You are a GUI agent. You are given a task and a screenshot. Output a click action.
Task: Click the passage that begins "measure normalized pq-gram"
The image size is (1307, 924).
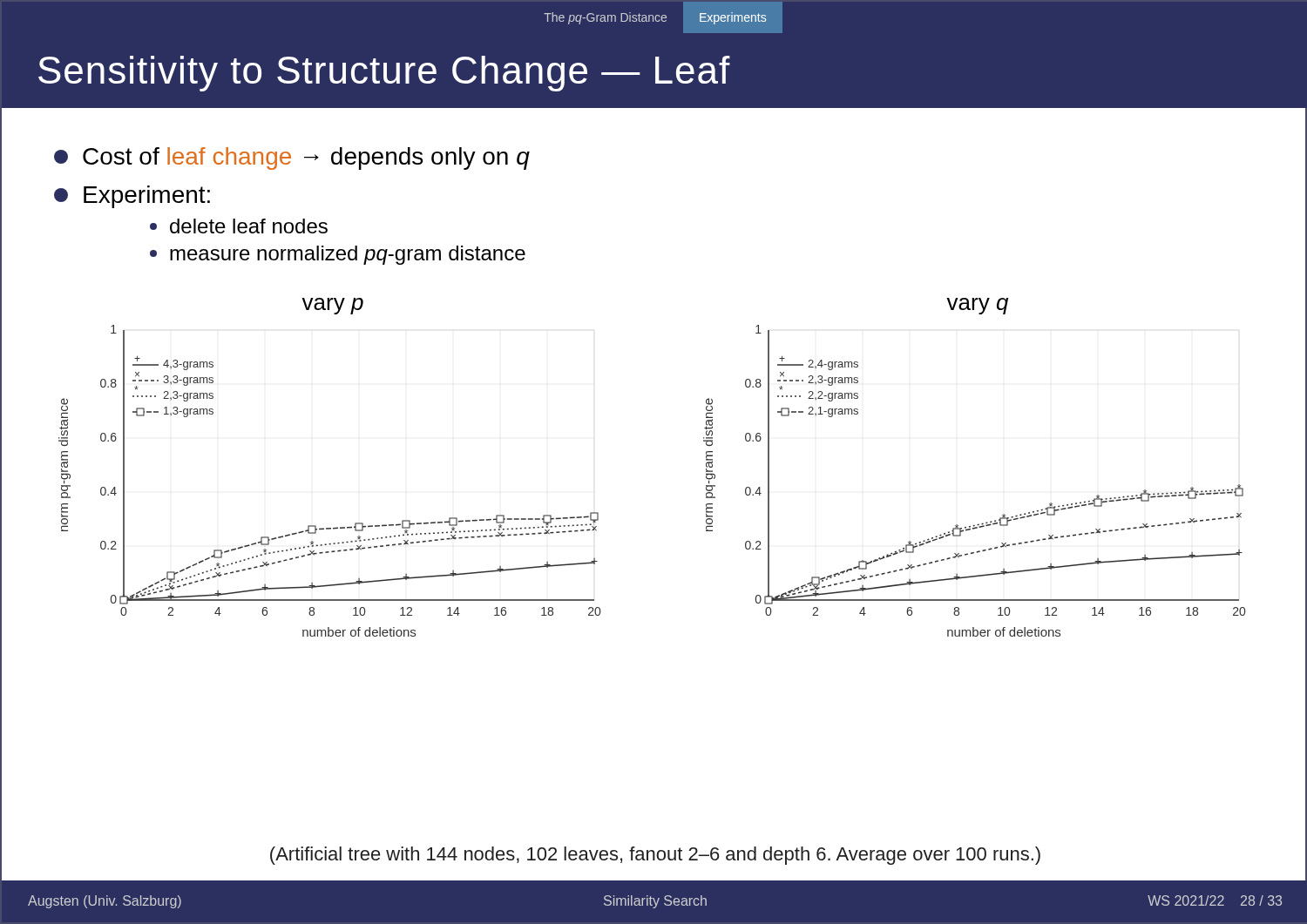click(x=338, y=253)
